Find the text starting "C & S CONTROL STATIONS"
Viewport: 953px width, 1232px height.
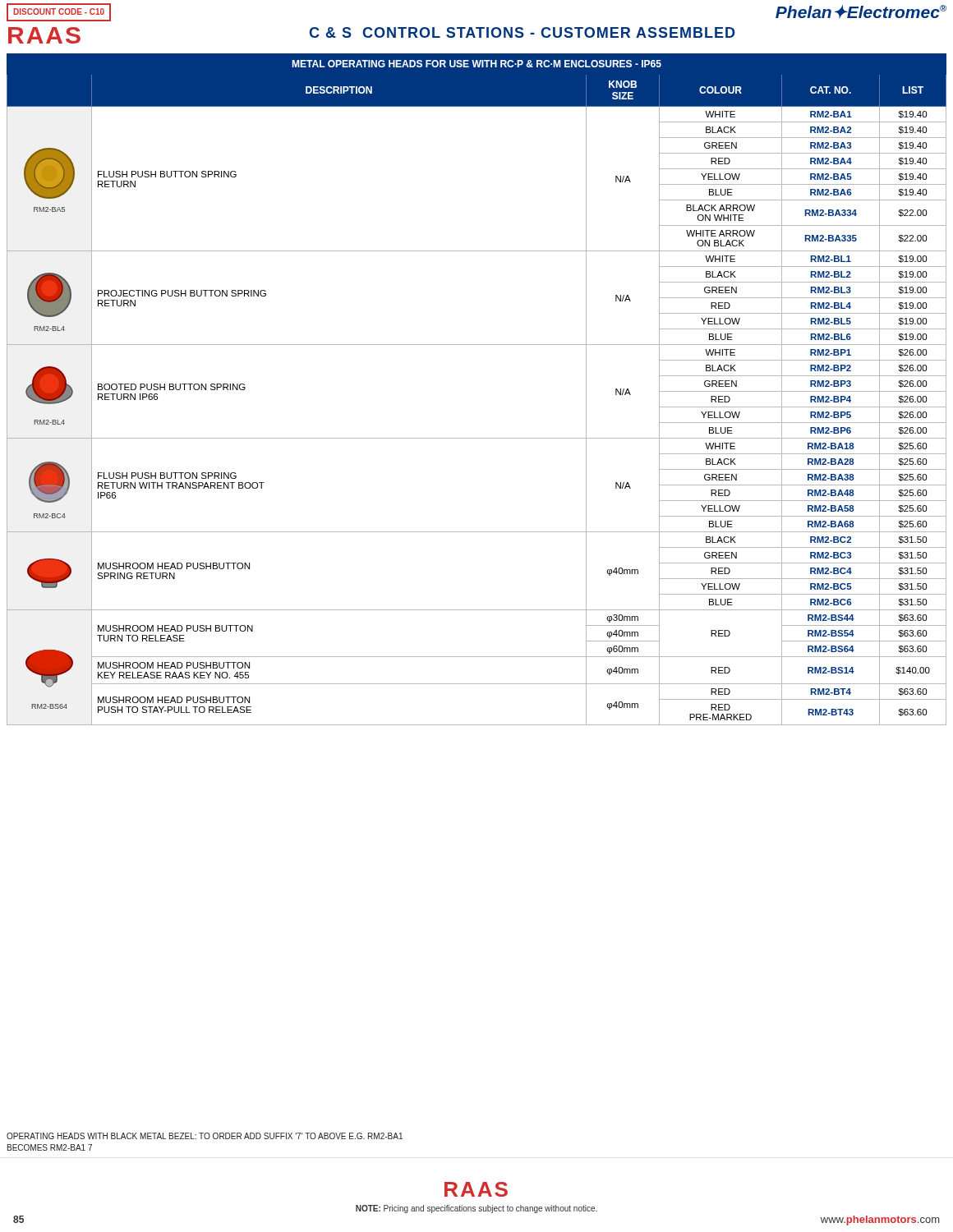(522, 33)
